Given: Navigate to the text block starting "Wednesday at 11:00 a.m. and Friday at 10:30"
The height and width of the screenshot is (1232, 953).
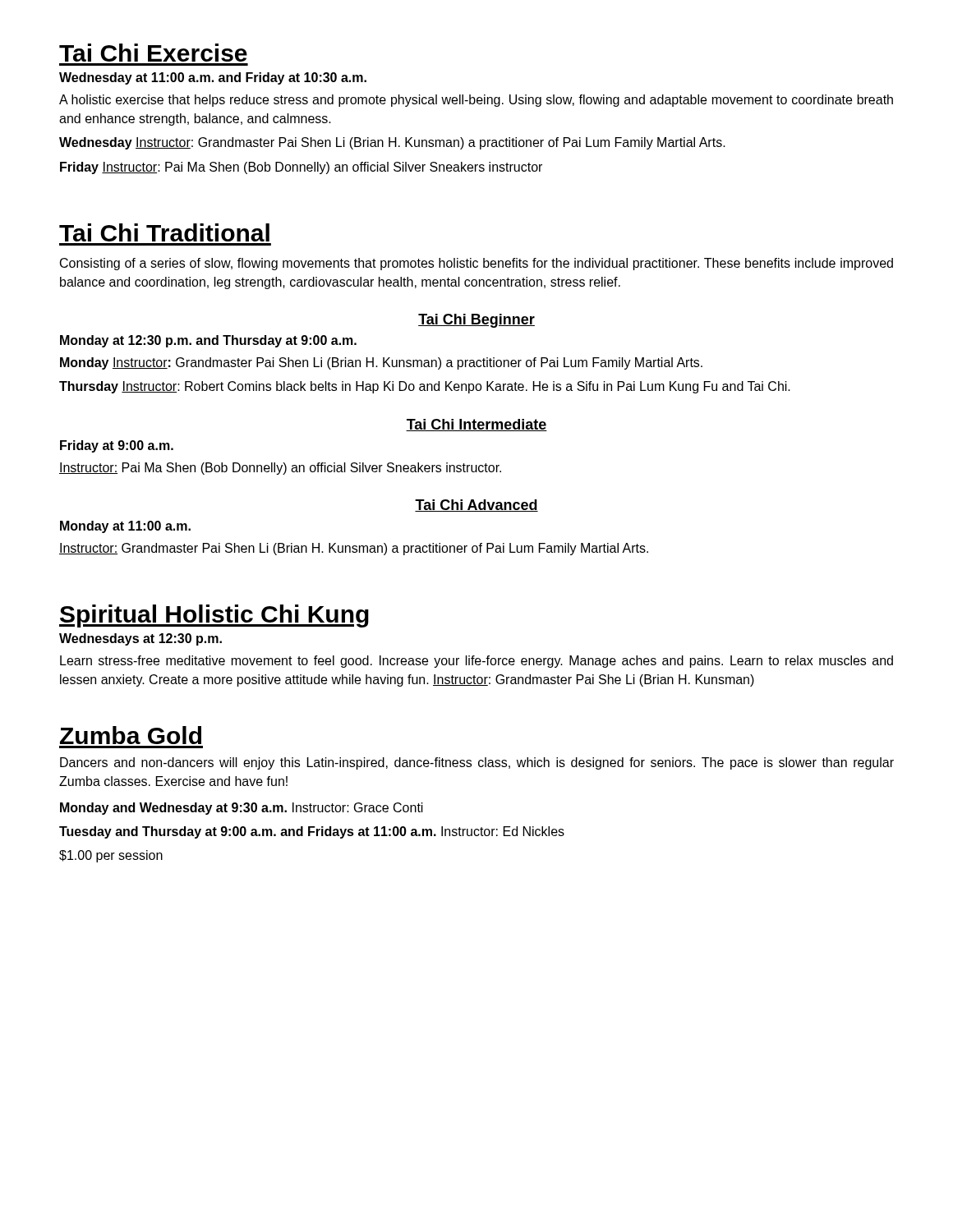Looking at the screenshot, I should pyautogui.click(x=213, y=78).
